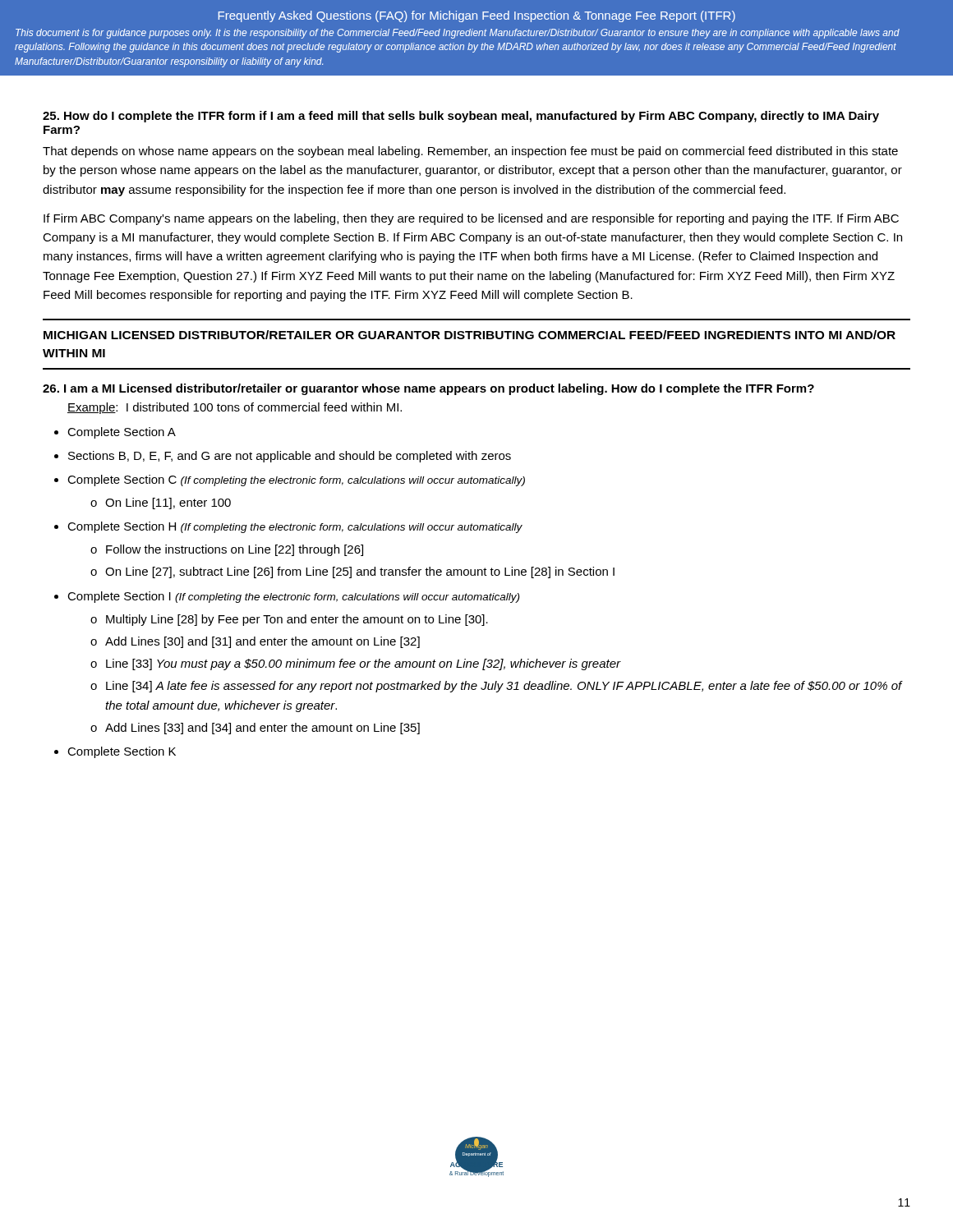The height and width of the screenshot is (1232, 953).
Task: Locate the block of text that opens with "Sections B, D,"
Action: pos(289,455)
